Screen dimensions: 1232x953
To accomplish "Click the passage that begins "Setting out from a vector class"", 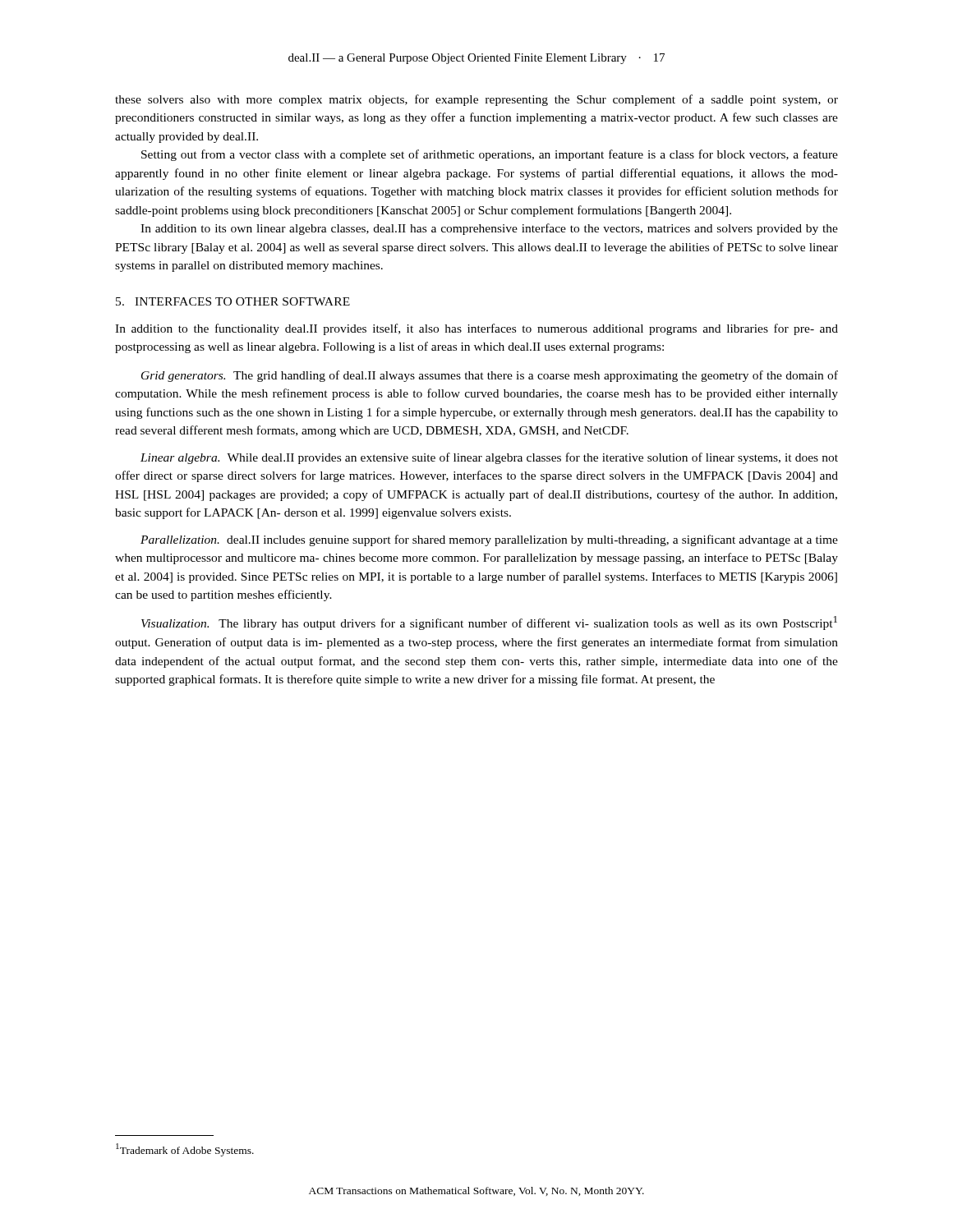I will pyautogui.click(x=476, y=182).
